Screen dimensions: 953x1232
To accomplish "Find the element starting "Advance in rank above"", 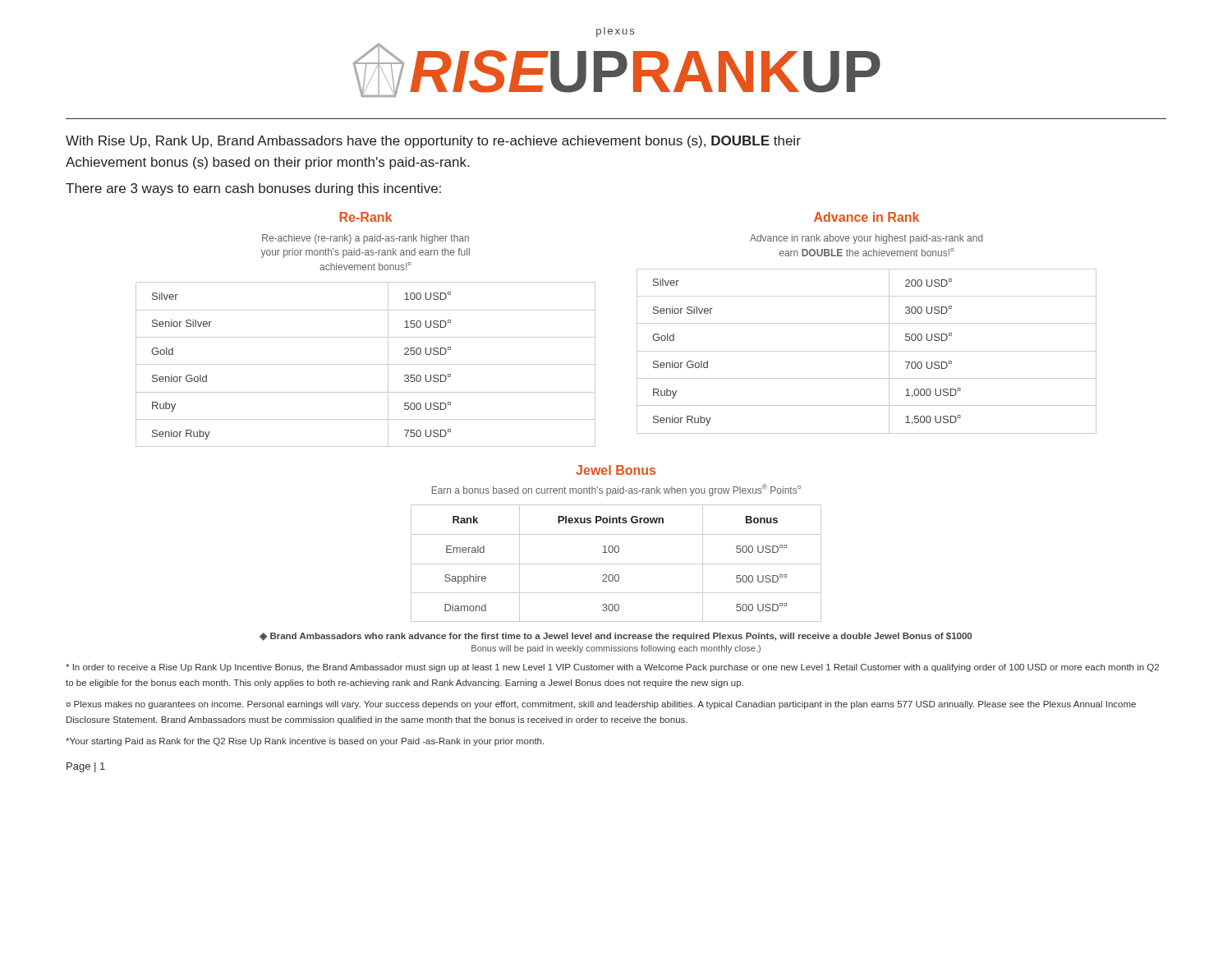I will coord(867,246).
